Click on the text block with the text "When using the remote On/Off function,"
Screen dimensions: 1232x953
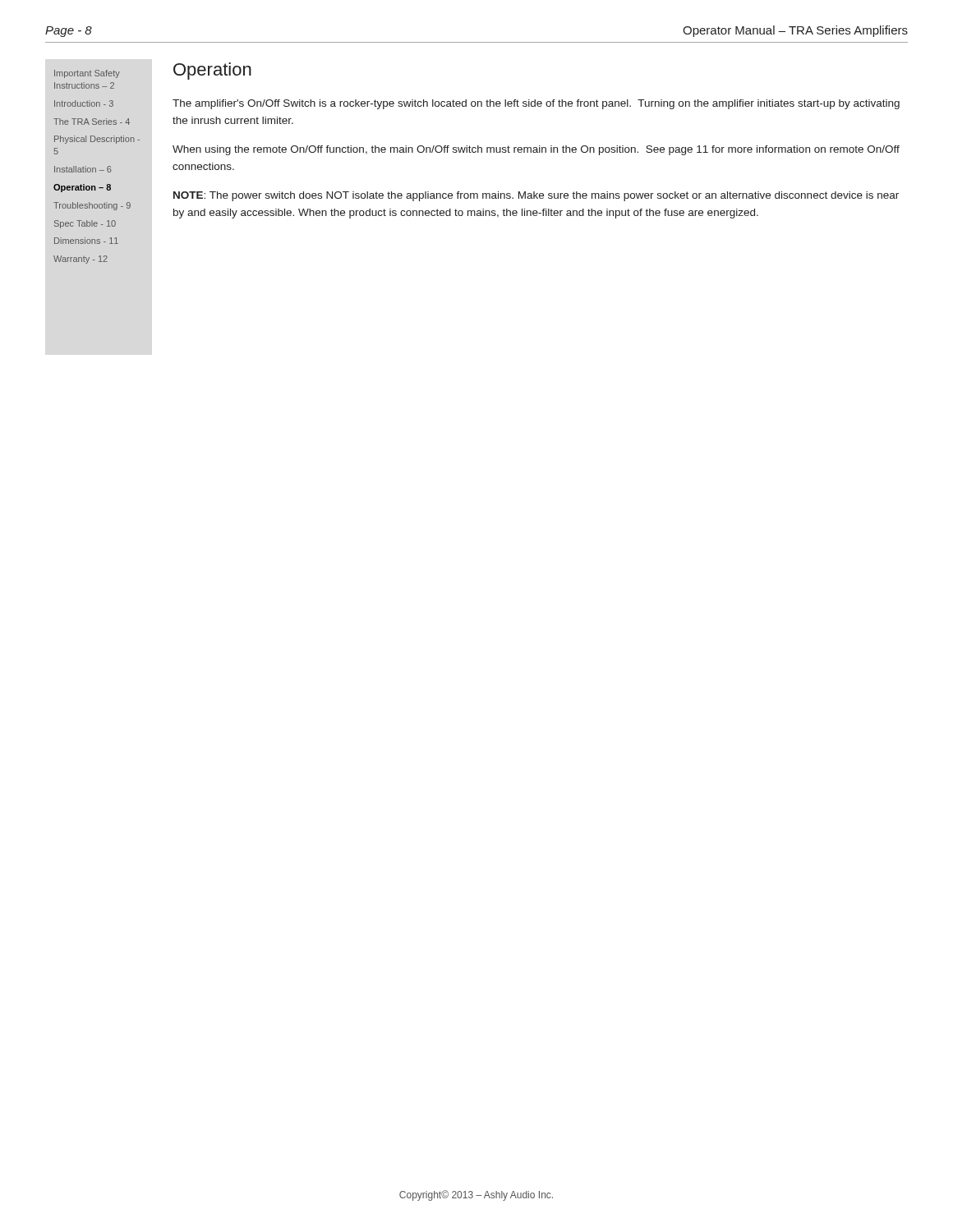pos(536,158)
